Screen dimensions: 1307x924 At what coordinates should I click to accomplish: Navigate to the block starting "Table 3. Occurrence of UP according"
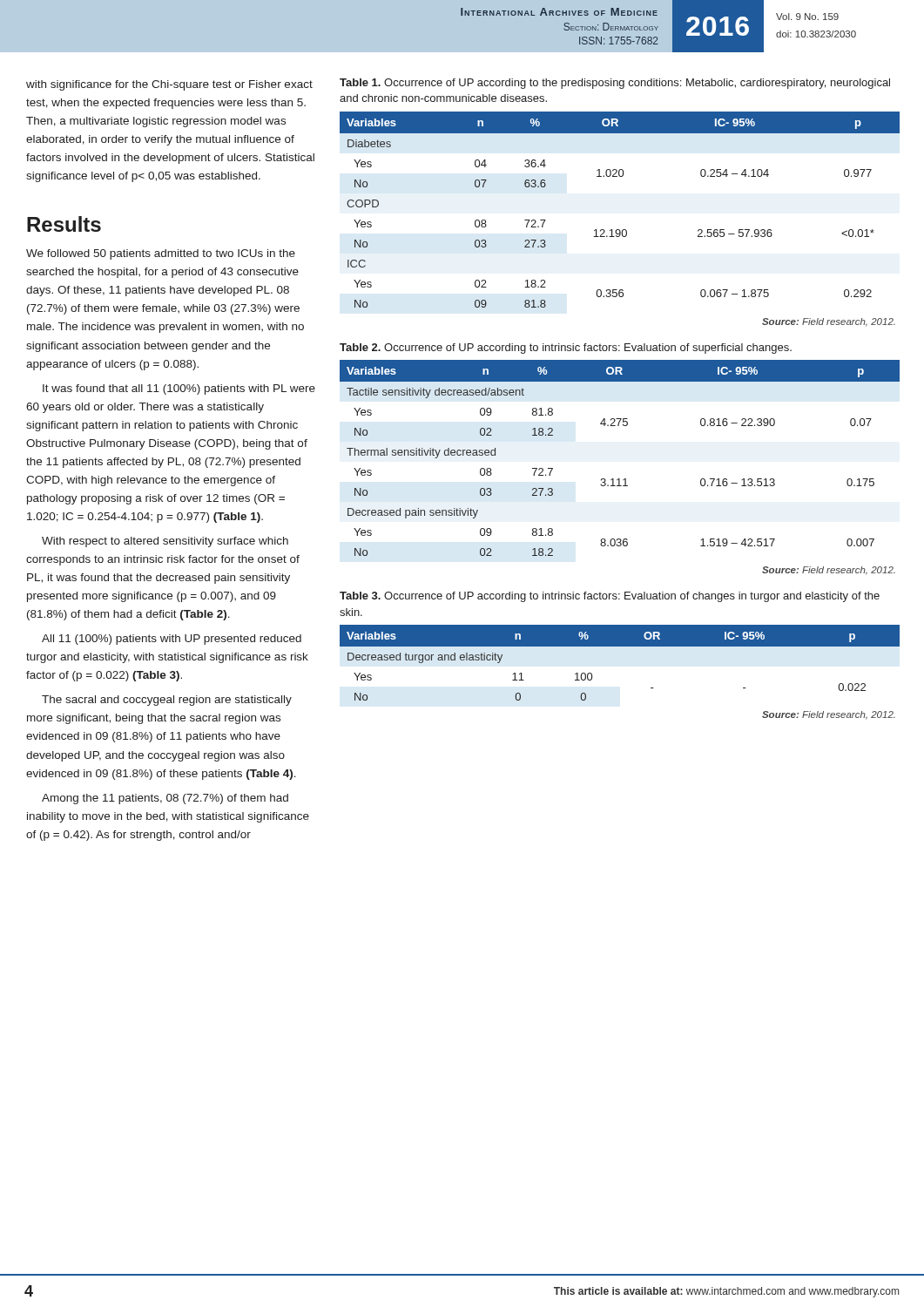610,604
